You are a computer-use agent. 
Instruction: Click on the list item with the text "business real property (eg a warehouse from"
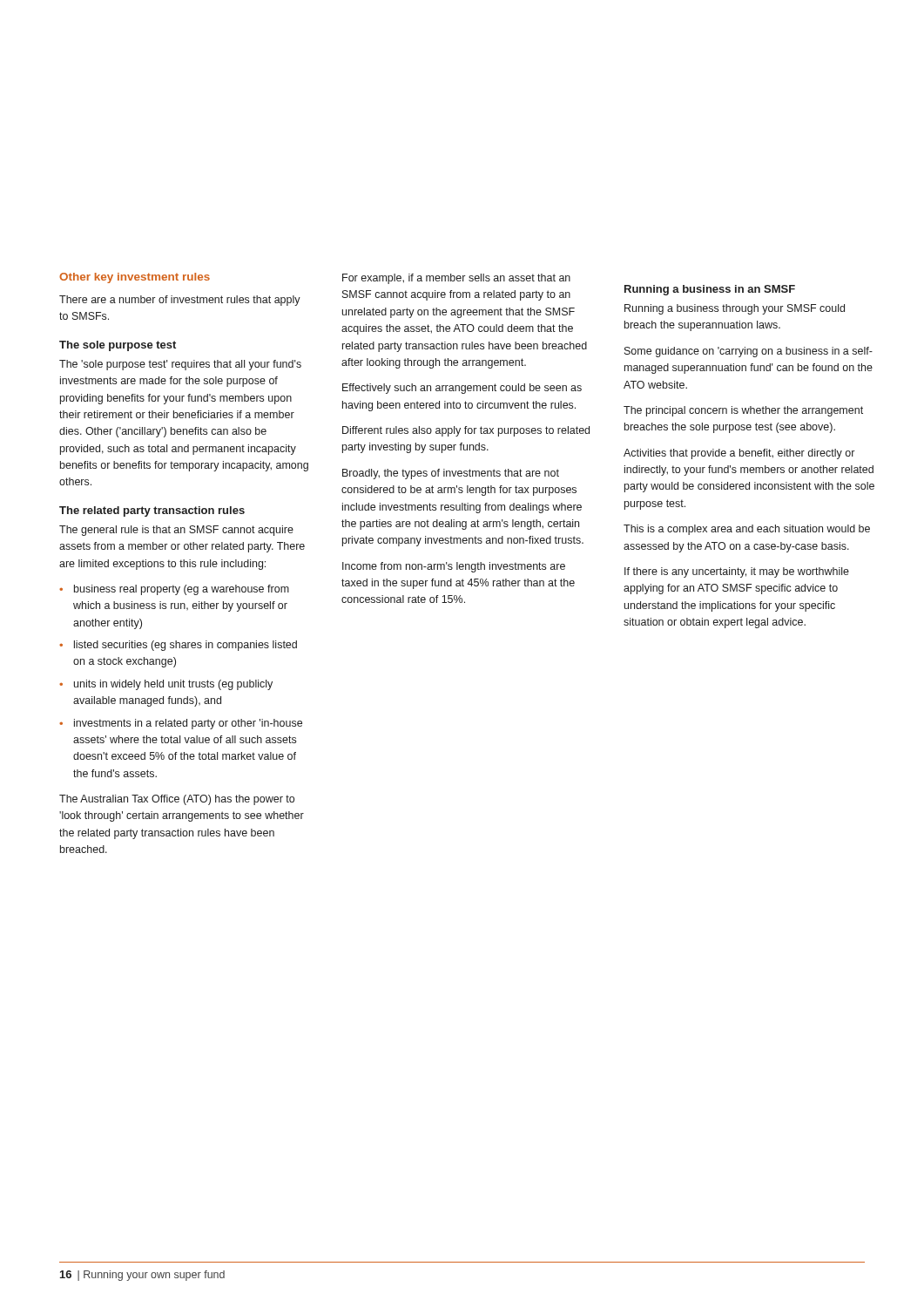[181, 606]
